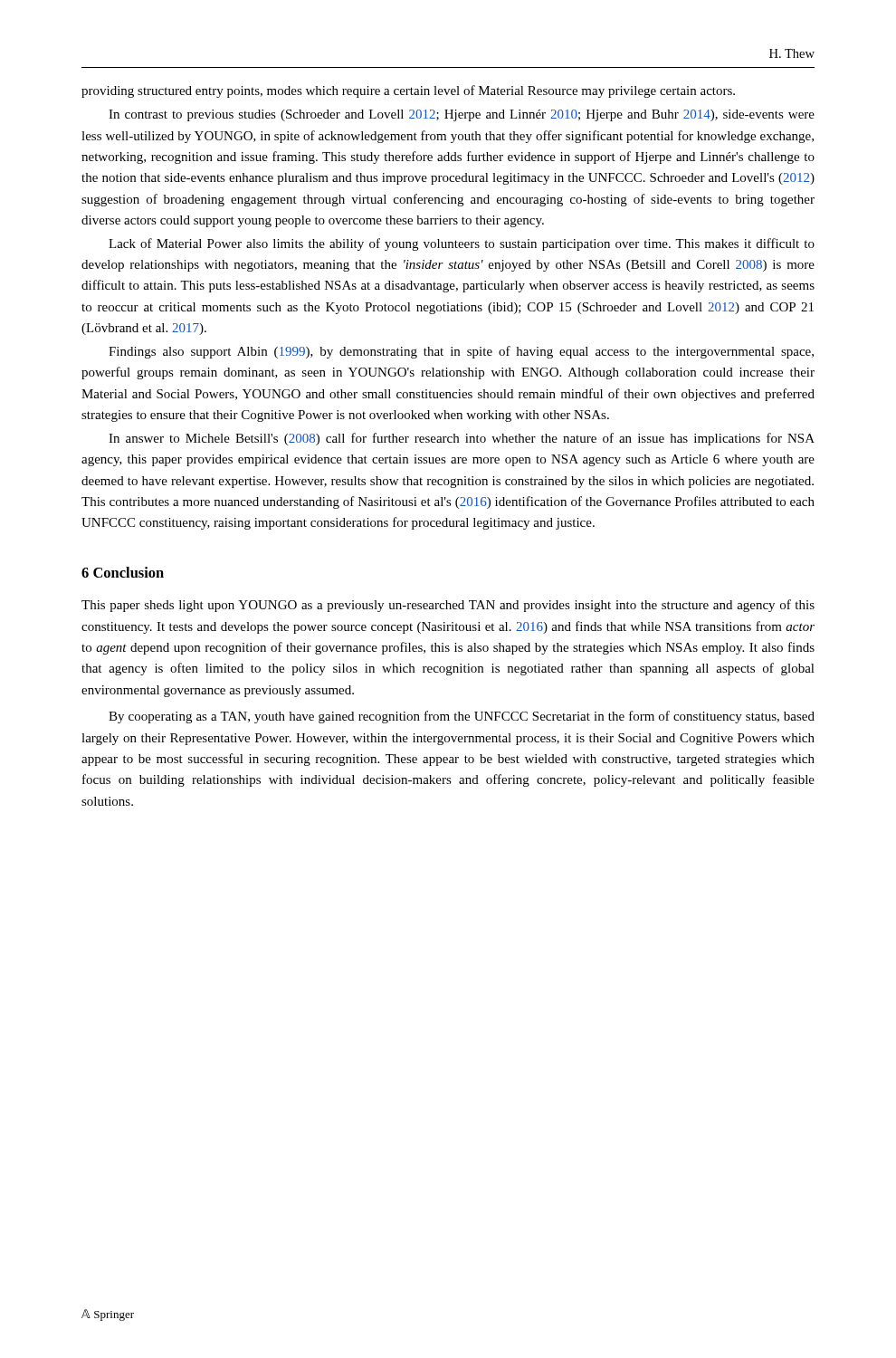The image size is (896, 1358).
Task: Locate the text block with the text "This paper sheds light upon YOUNGO as a"
Action: click(x=448, y=648)
